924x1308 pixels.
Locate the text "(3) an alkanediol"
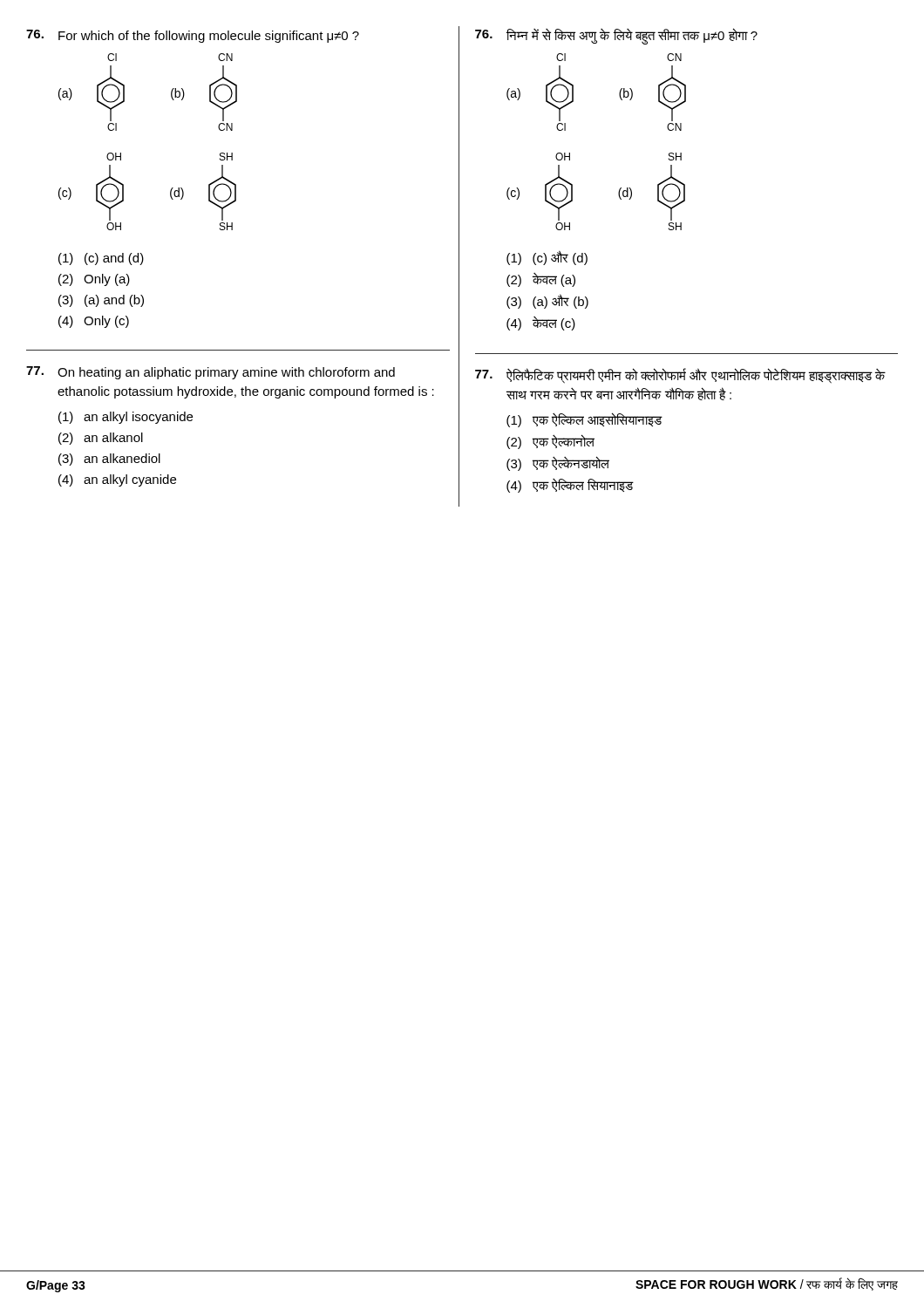109,458
